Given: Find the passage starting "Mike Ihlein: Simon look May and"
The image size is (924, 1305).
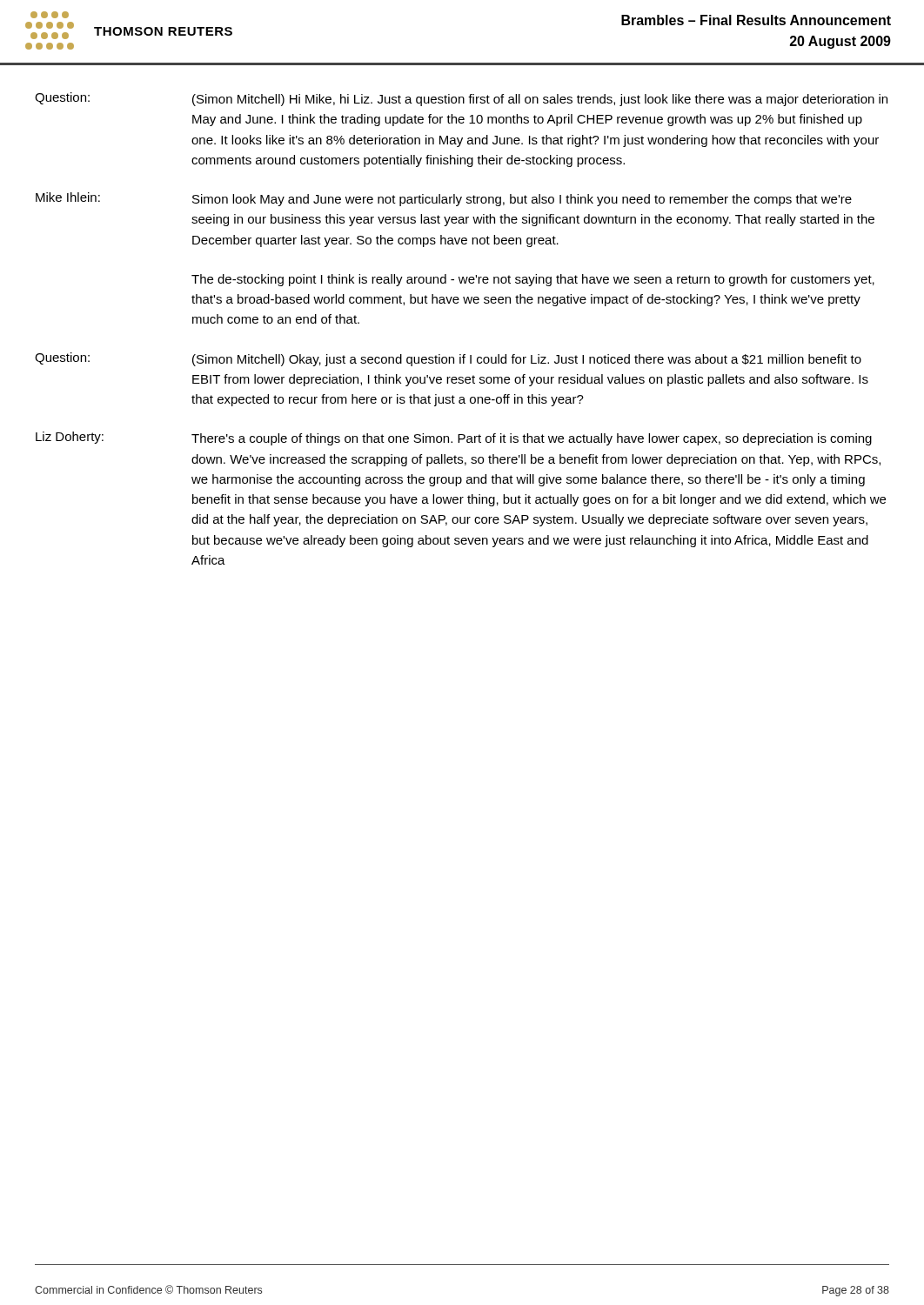Looking at the screenshot, I should (462, 219).
